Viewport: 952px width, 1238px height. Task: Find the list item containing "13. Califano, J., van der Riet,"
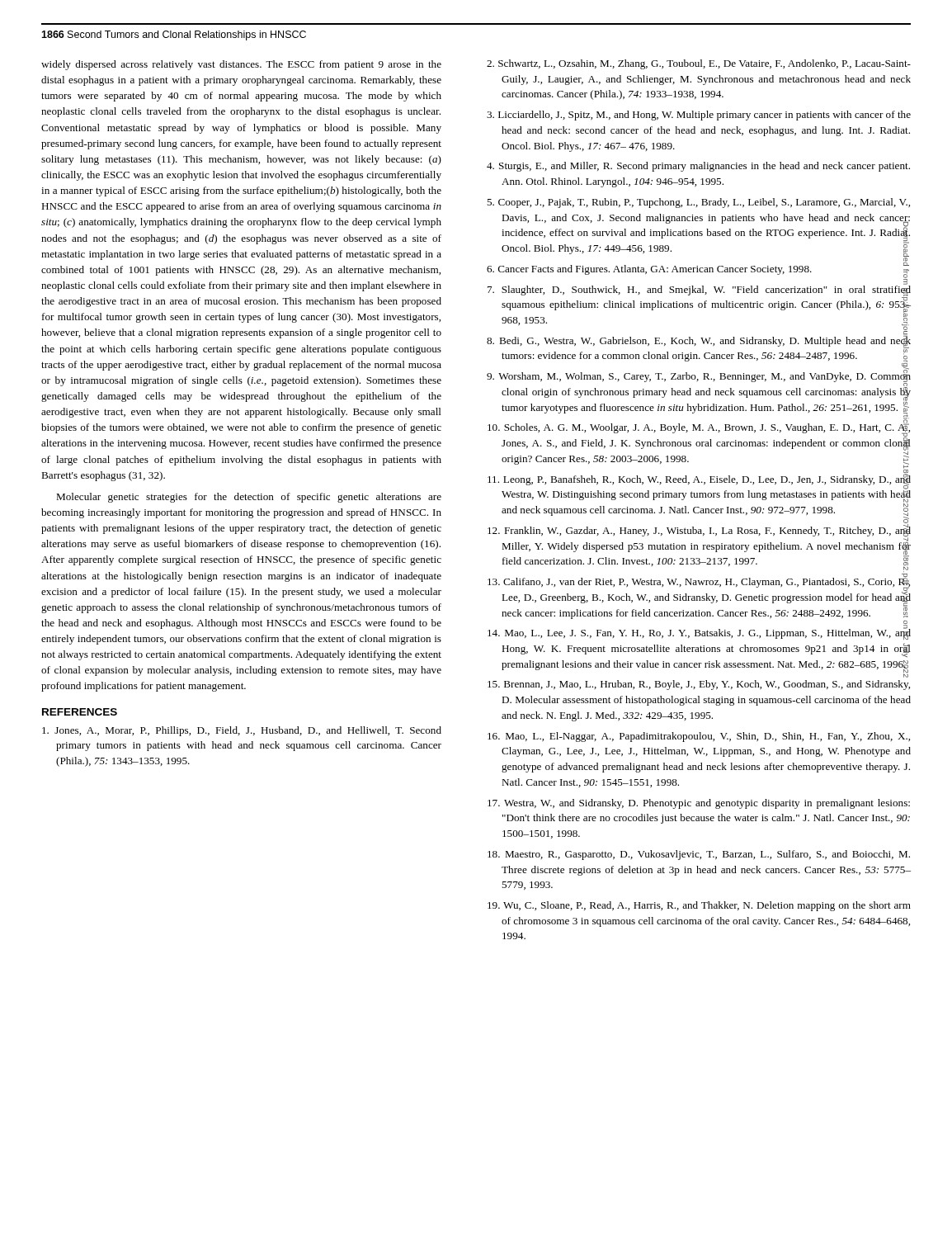(x=699, y=598)
